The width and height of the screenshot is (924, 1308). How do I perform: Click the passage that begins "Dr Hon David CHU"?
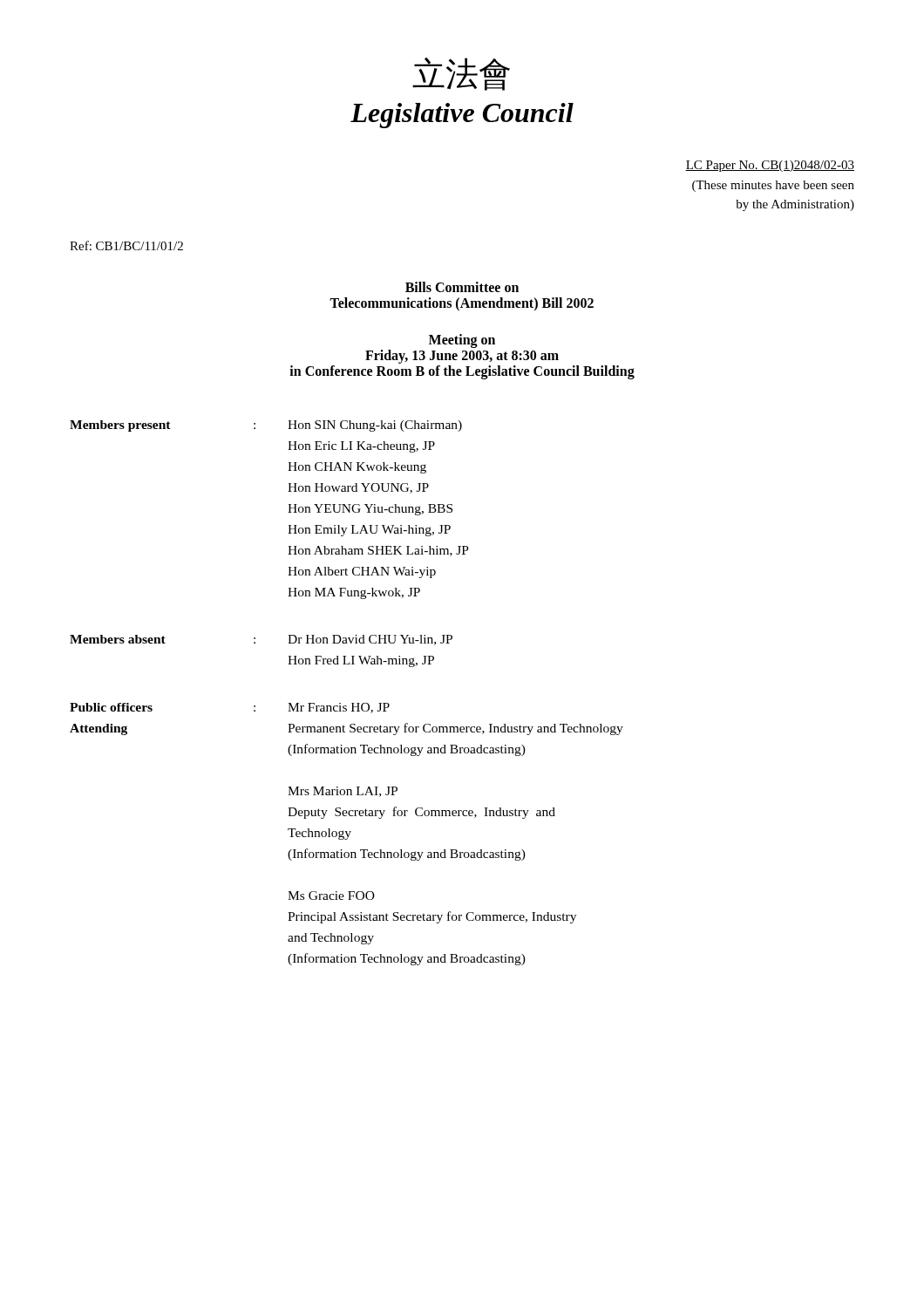pyautogui.click(x=370, y=649)
